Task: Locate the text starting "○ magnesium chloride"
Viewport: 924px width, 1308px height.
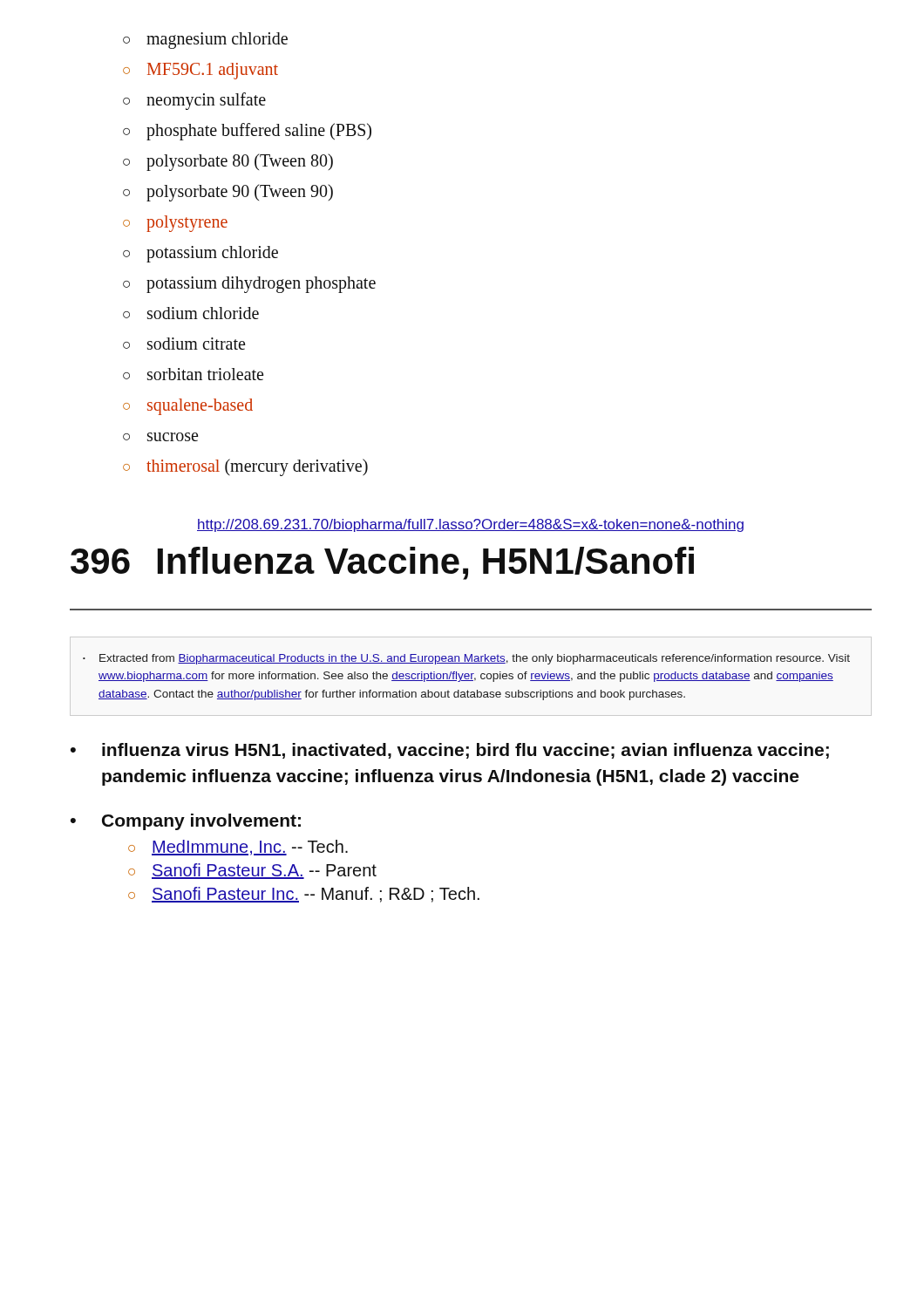Action: click(205, 39)
